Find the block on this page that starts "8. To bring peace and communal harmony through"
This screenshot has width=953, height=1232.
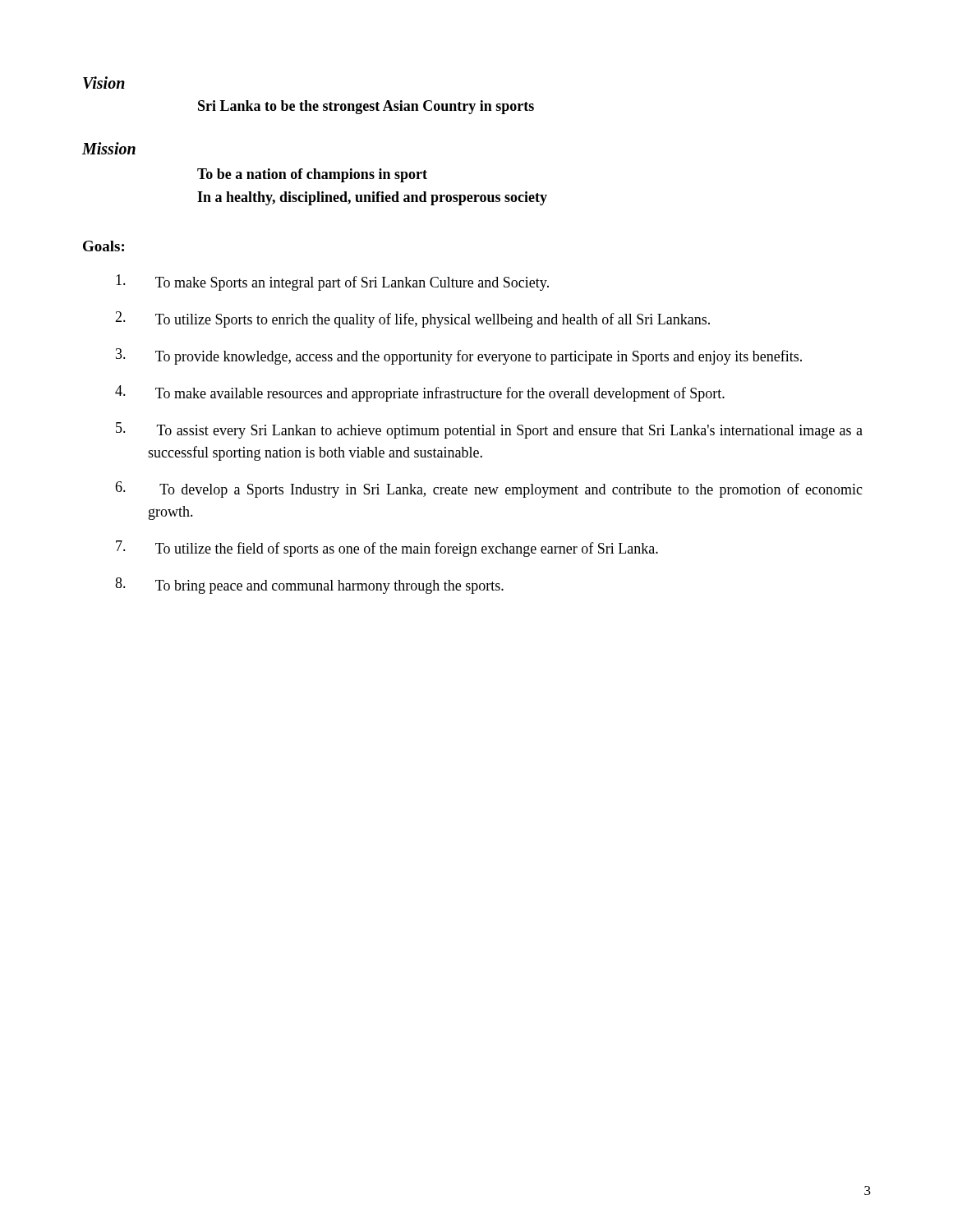[310, 586]
